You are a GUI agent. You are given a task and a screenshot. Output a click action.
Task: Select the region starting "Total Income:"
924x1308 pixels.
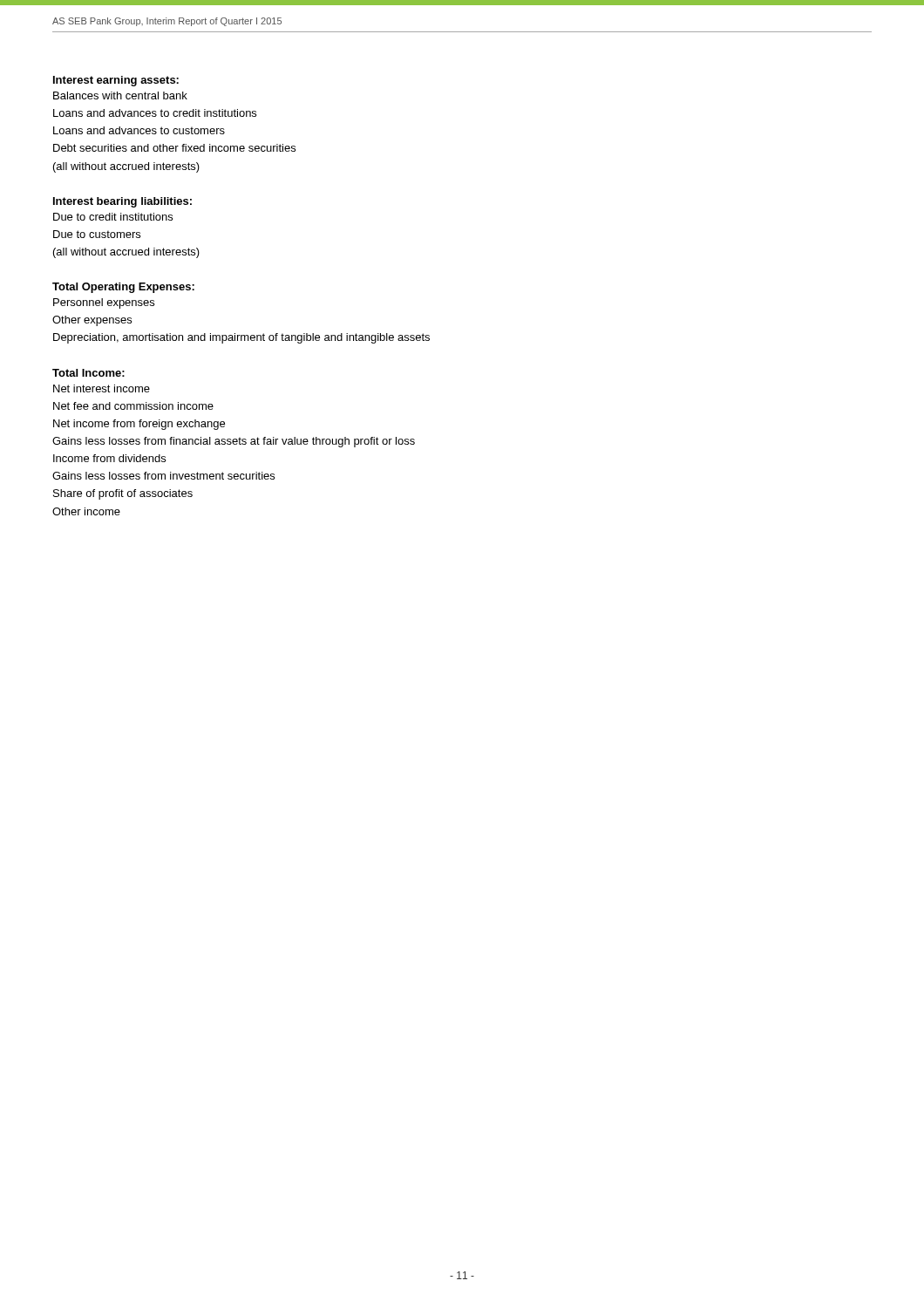point(89,372)
